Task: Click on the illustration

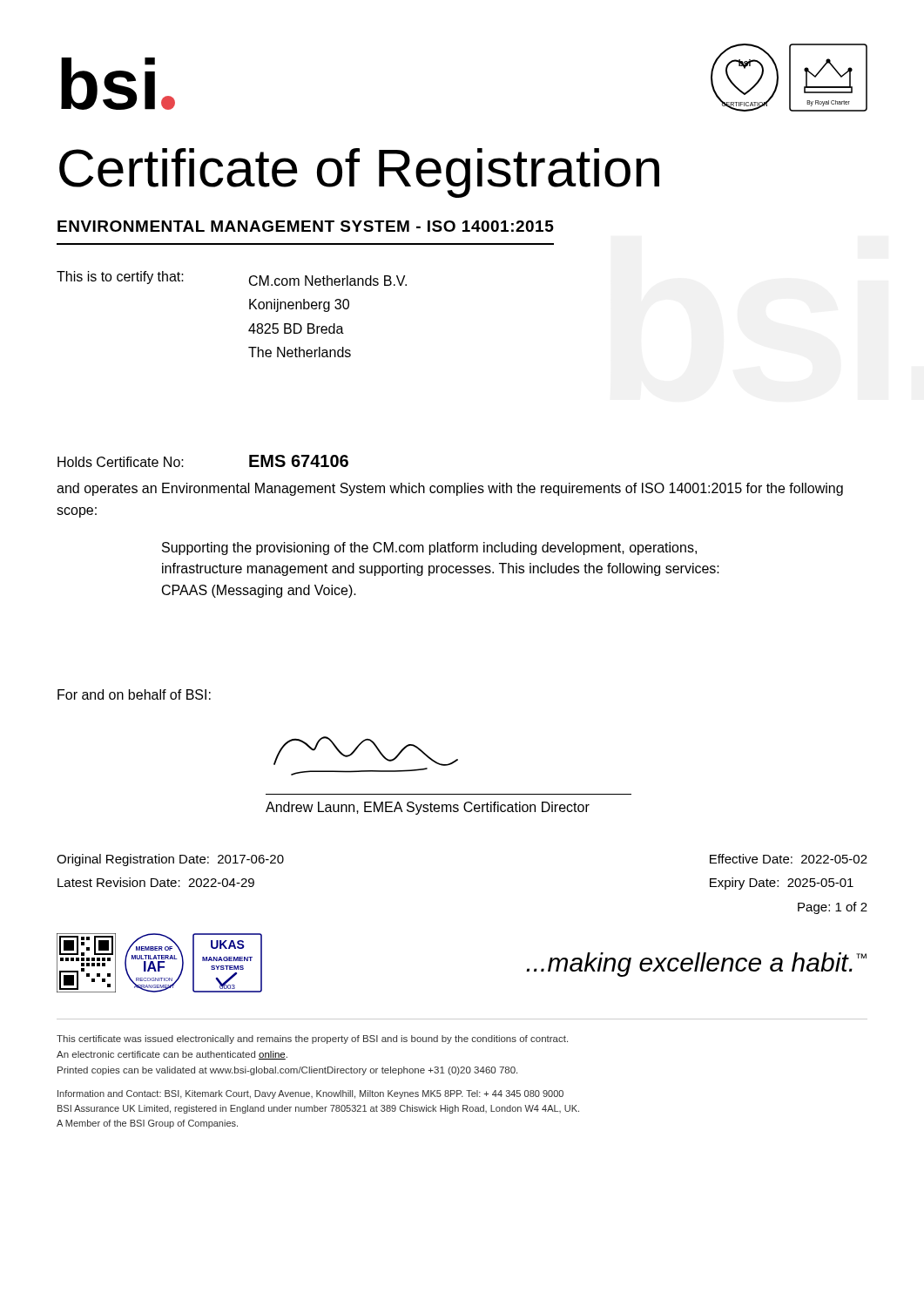Action: click(567, 753)
